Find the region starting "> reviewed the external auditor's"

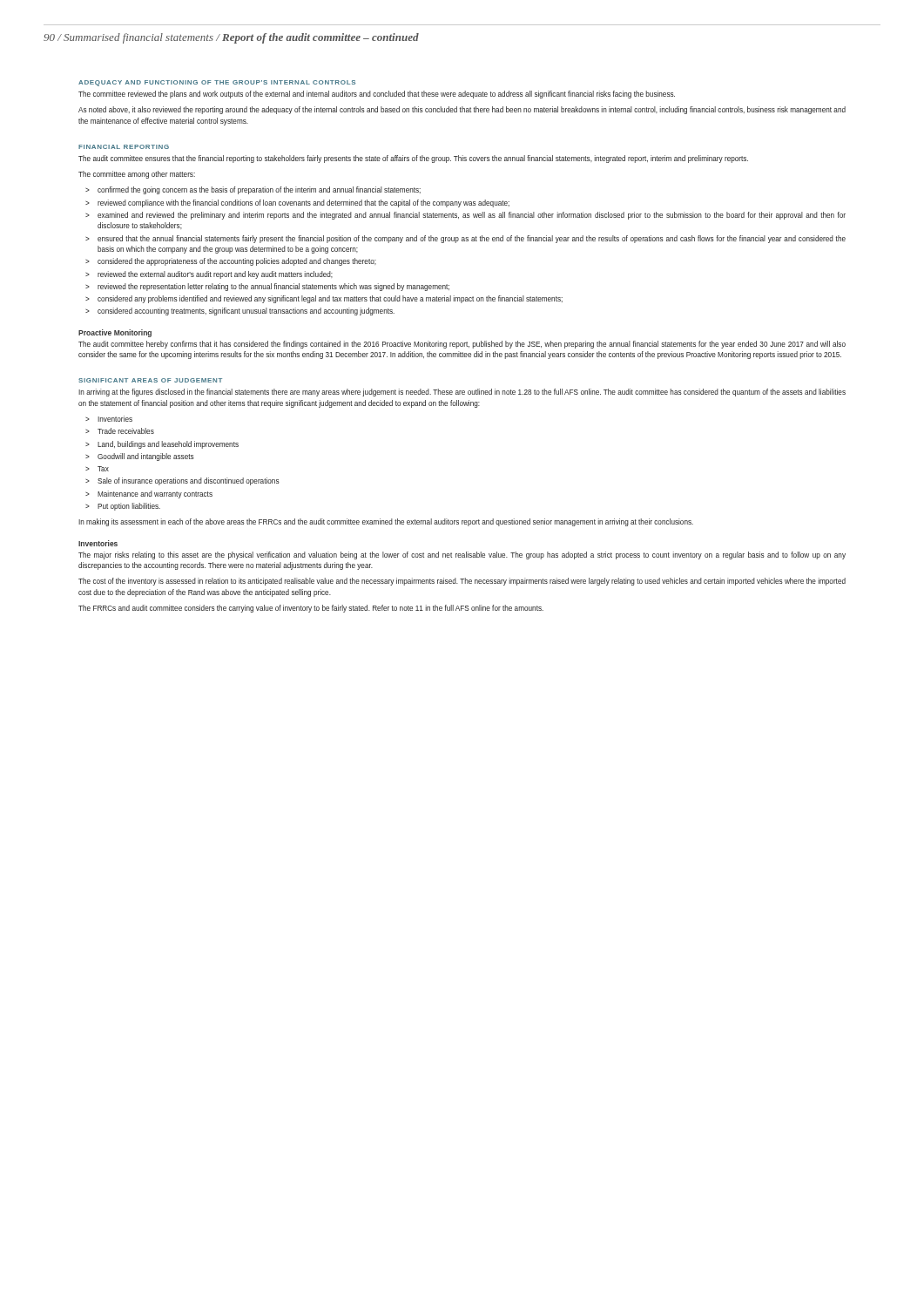[x=209, y=275]
